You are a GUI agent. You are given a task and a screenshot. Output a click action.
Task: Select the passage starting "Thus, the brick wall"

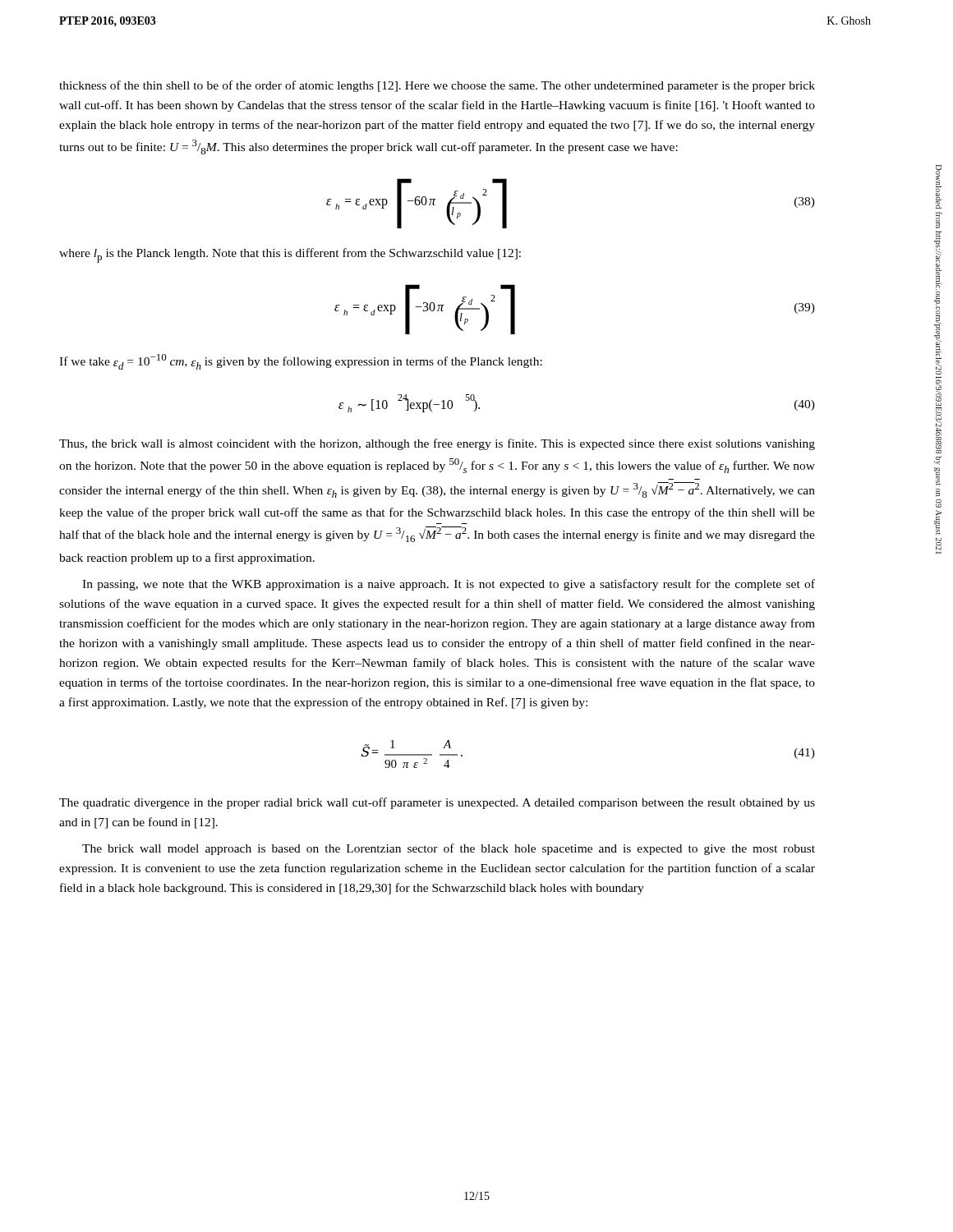click(437, 500)
